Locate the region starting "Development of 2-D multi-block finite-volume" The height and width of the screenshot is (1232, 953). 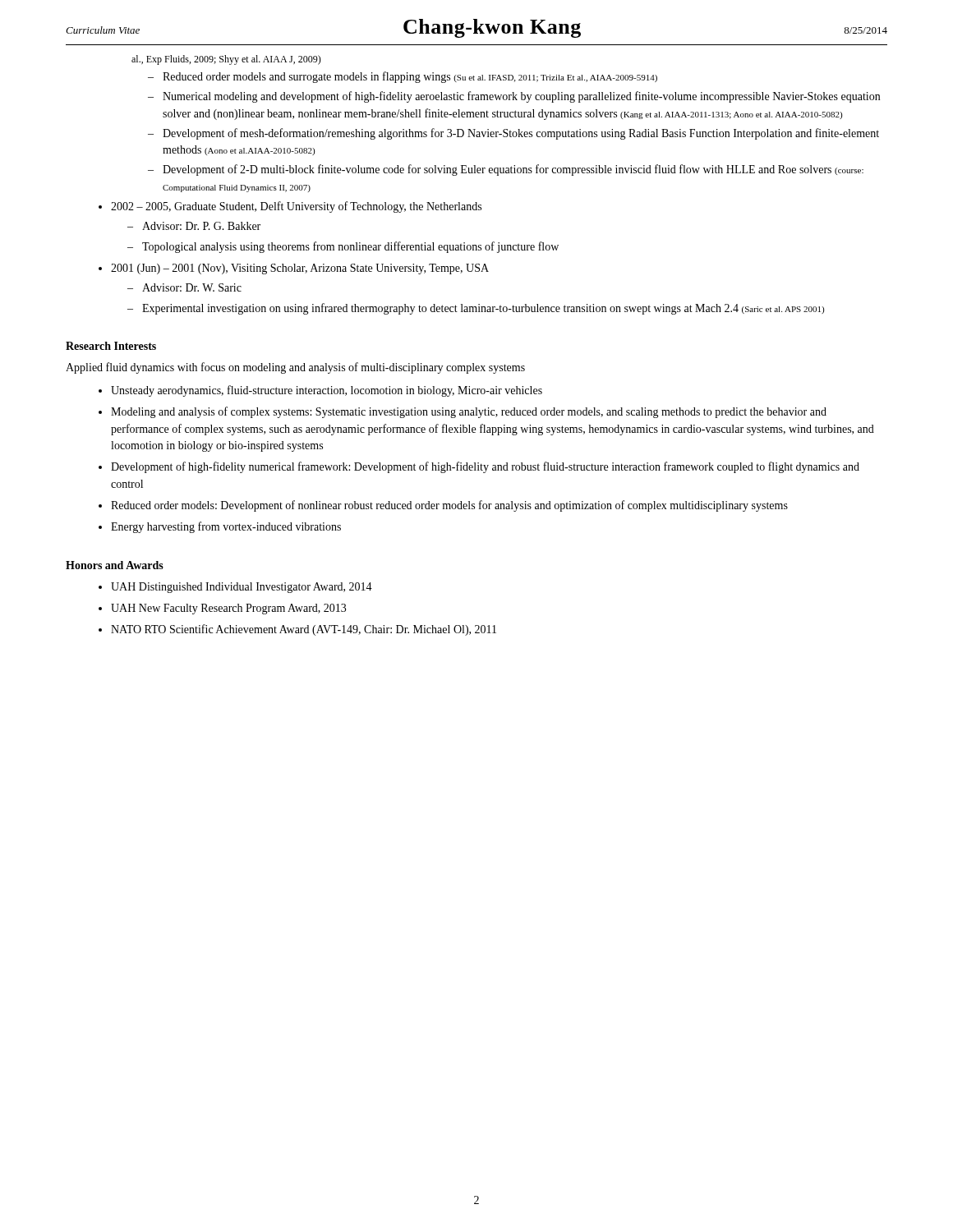click(x=513, y=178)
